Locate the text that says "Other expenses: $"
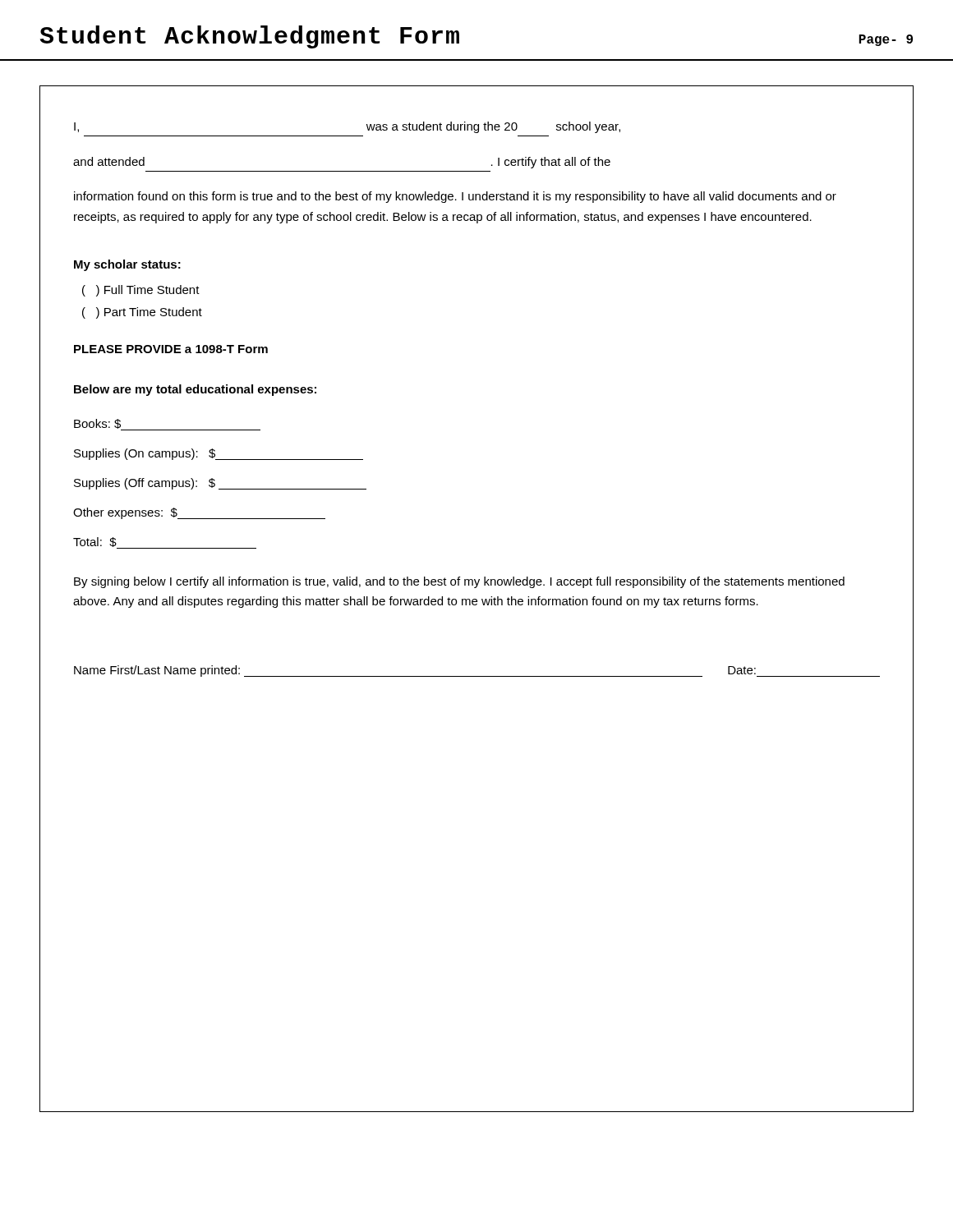The width and height of the screenshot is (953, 1232). coord(199,511)
